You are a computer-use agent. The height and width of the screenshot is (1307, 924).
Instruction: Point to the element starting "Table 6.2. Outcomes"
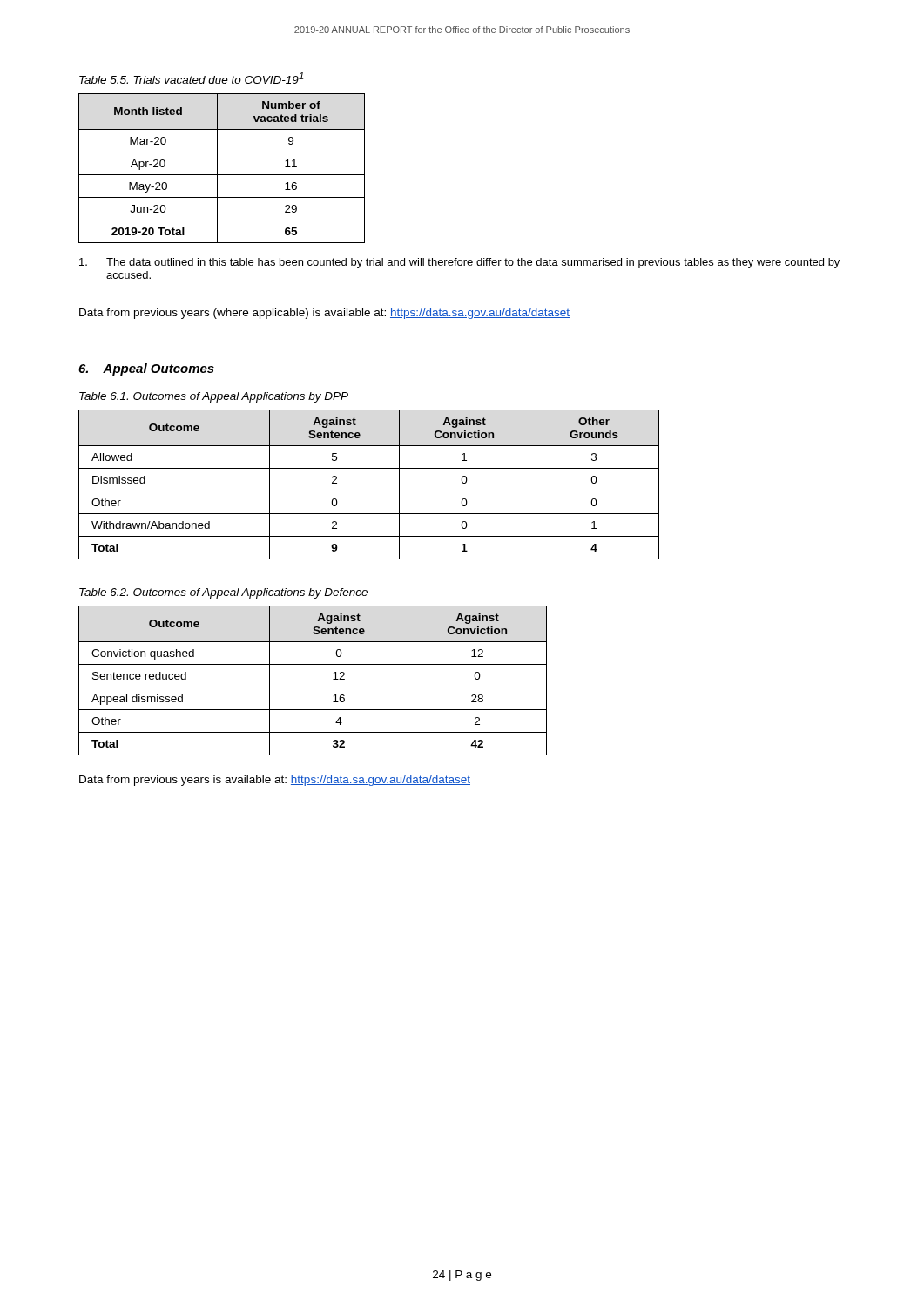click(223, 592)
